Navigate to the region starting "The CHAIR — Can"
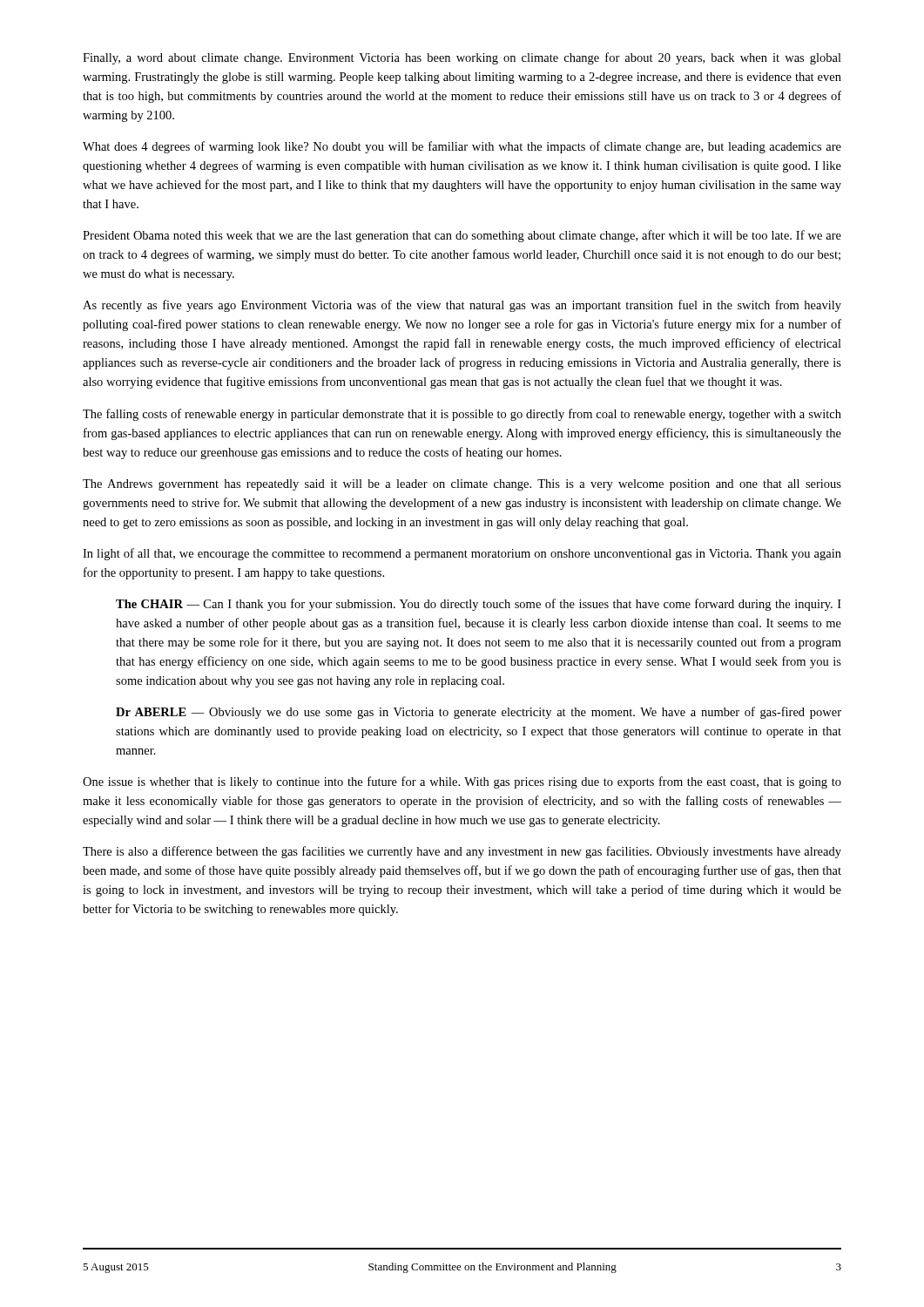Viewport: 924px width, 1307px height. [479, 642]
